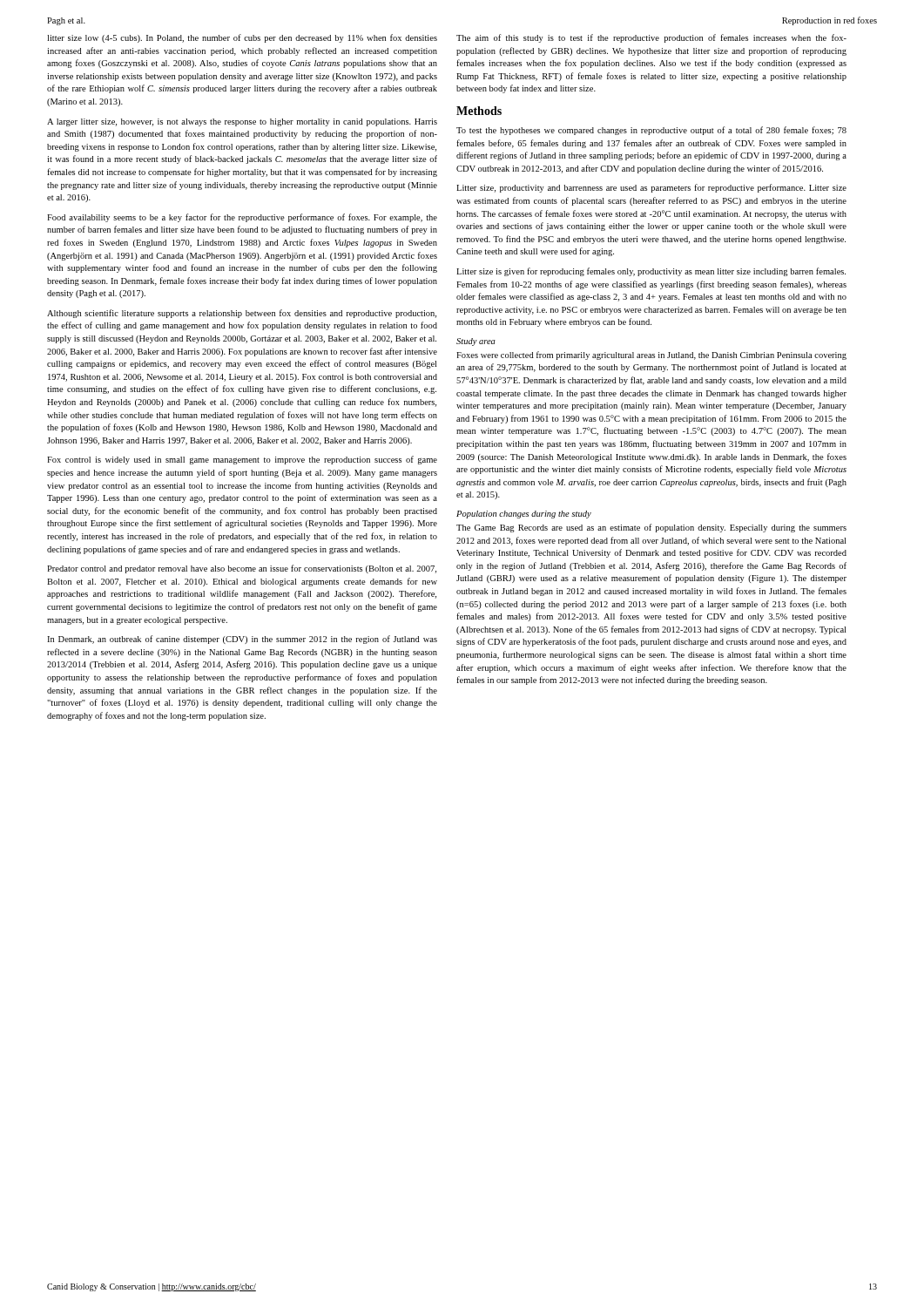Locate the element starting "The aim of"
The width and height of the screenshot is (924, 1307).
click(651, 64)
